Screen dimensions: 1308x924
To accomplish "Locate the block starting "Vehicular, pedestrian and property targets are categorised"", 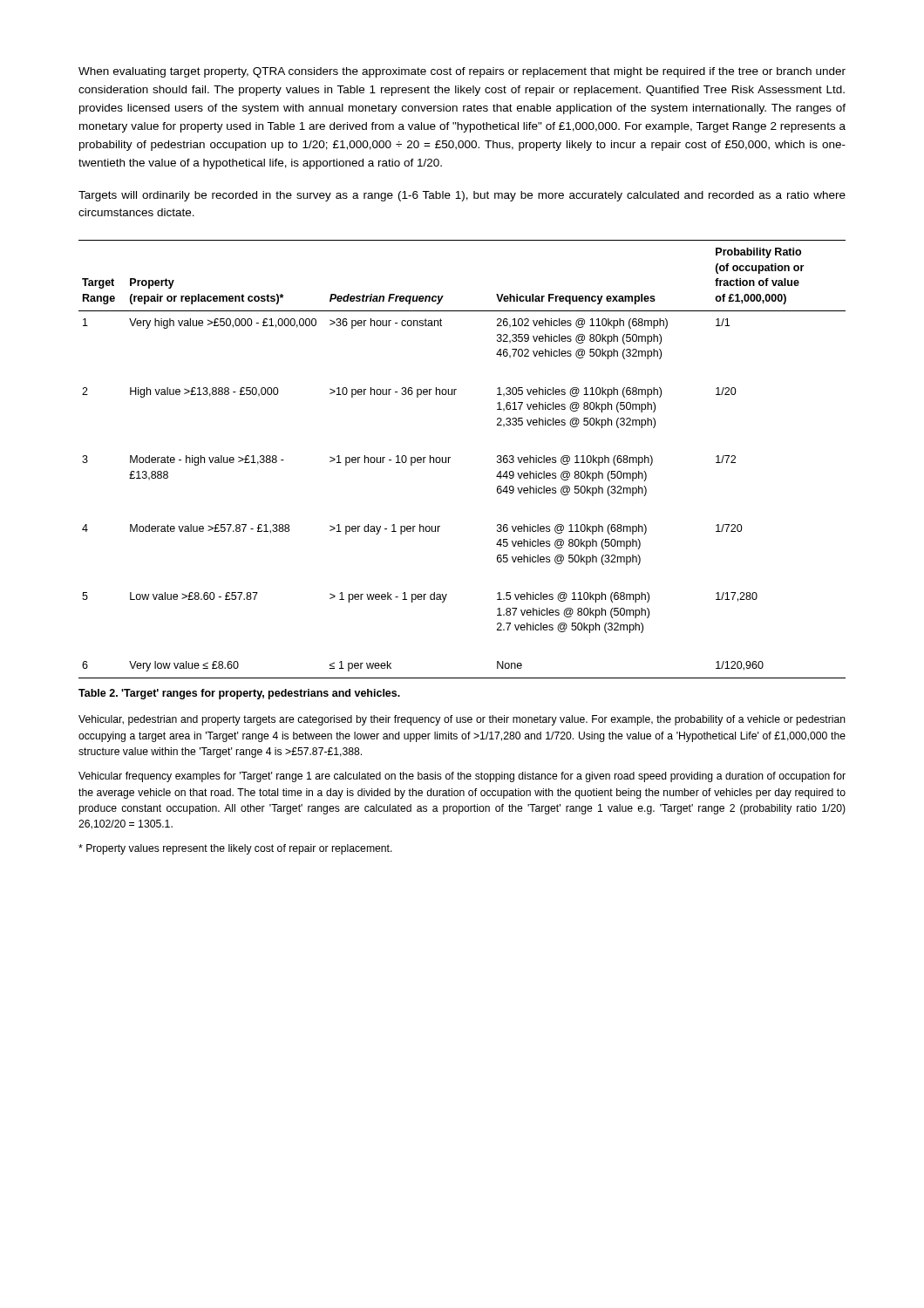I will pos(462,736).
